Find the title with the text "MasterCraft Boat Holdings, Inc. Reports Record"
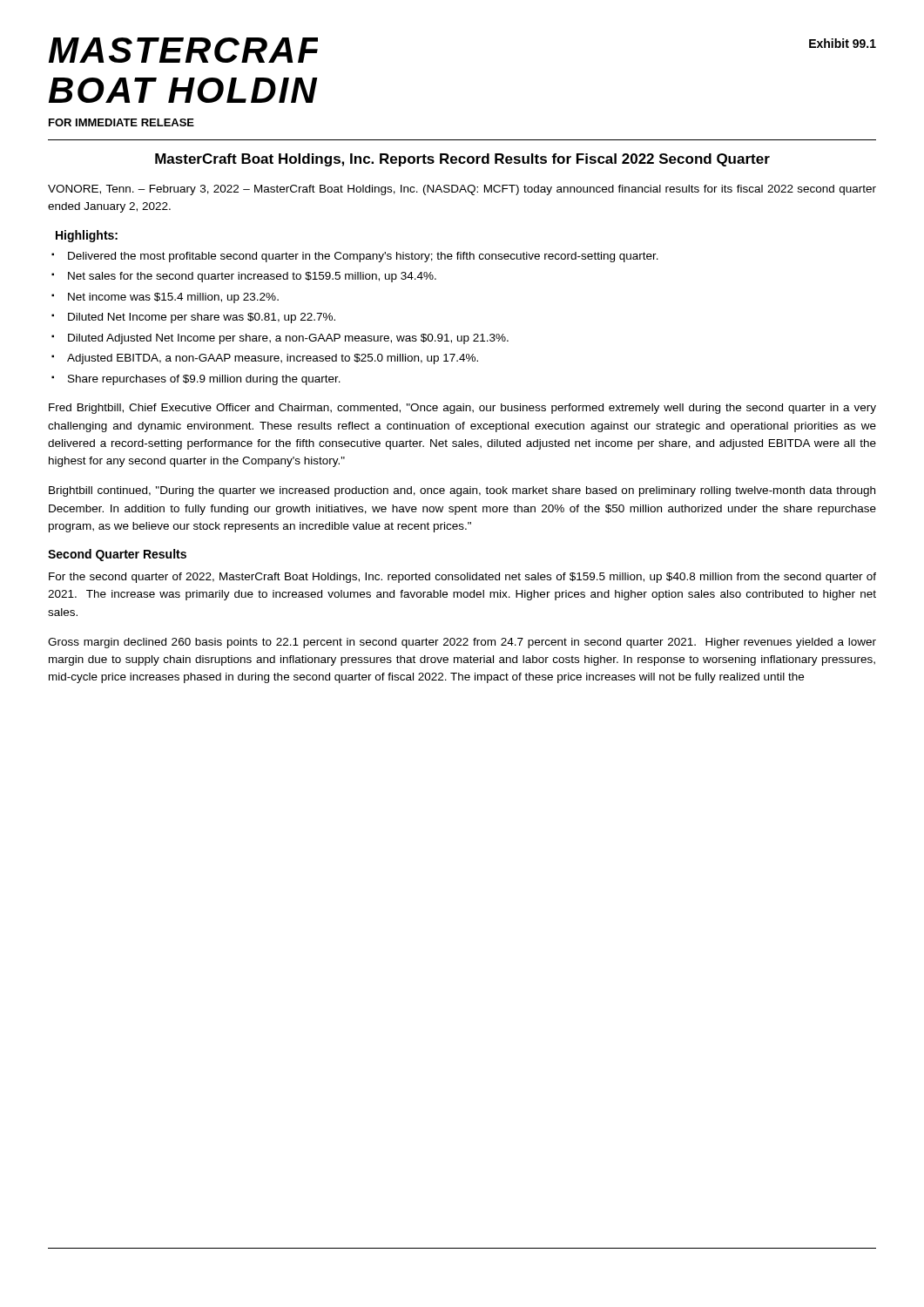The width and height of the screenshot is (924, 1307). (x=462, y=159)
